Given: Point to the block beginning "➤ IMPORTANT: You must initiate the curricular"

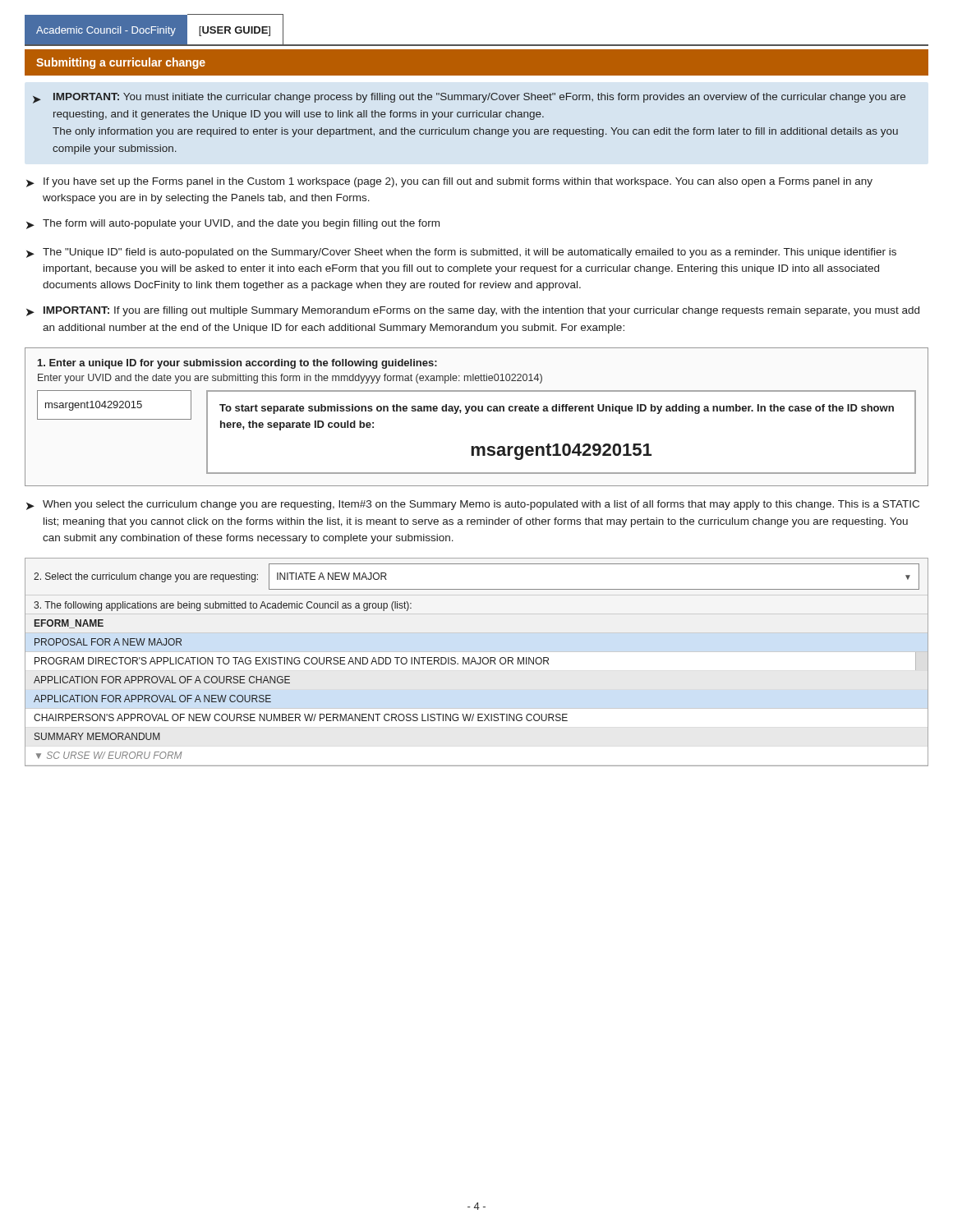Looking at the screenshot, I should coord(475,123).
